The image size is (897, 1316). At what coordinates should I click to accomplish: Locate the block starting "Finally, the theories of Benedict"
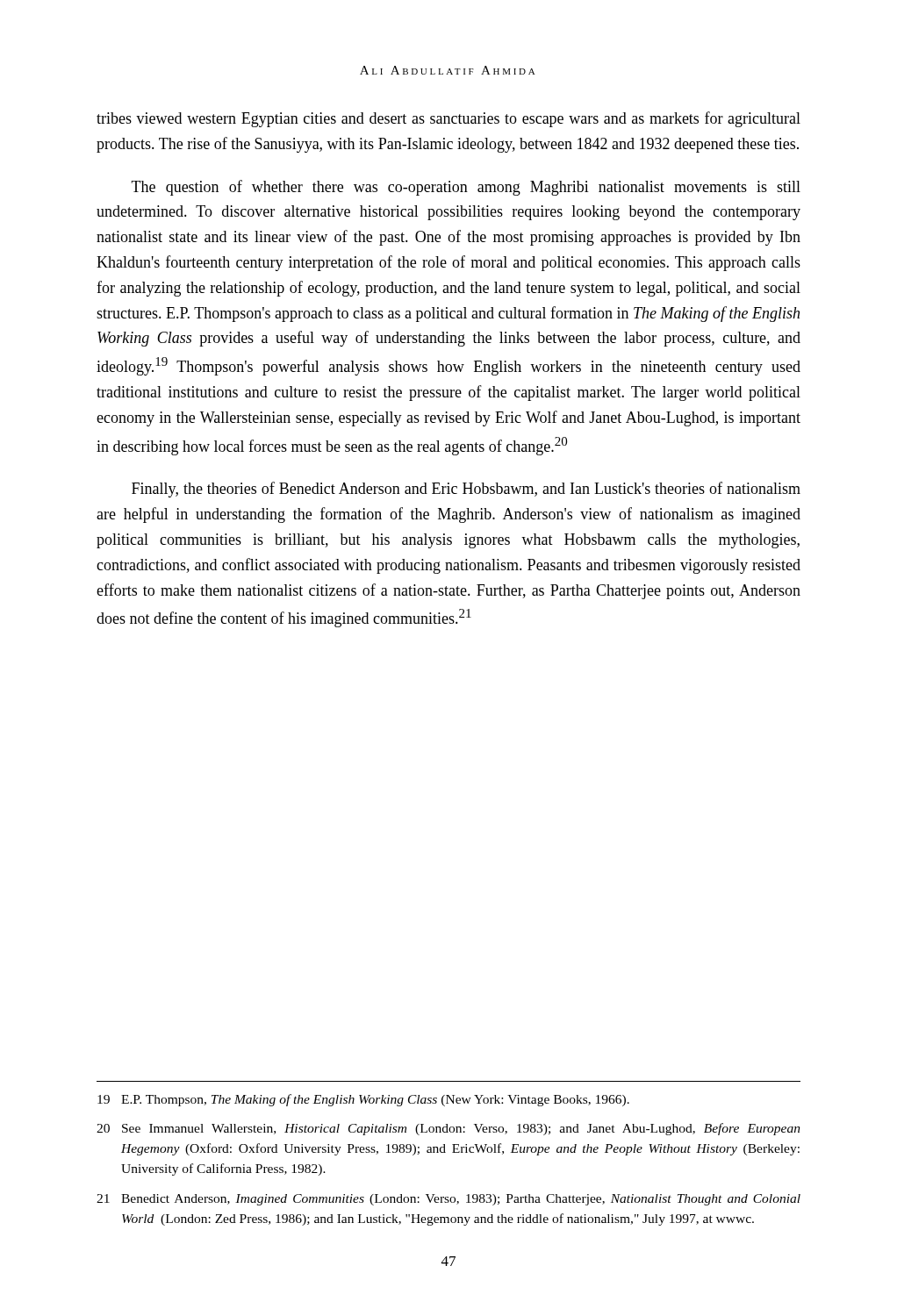pos(448,554)
